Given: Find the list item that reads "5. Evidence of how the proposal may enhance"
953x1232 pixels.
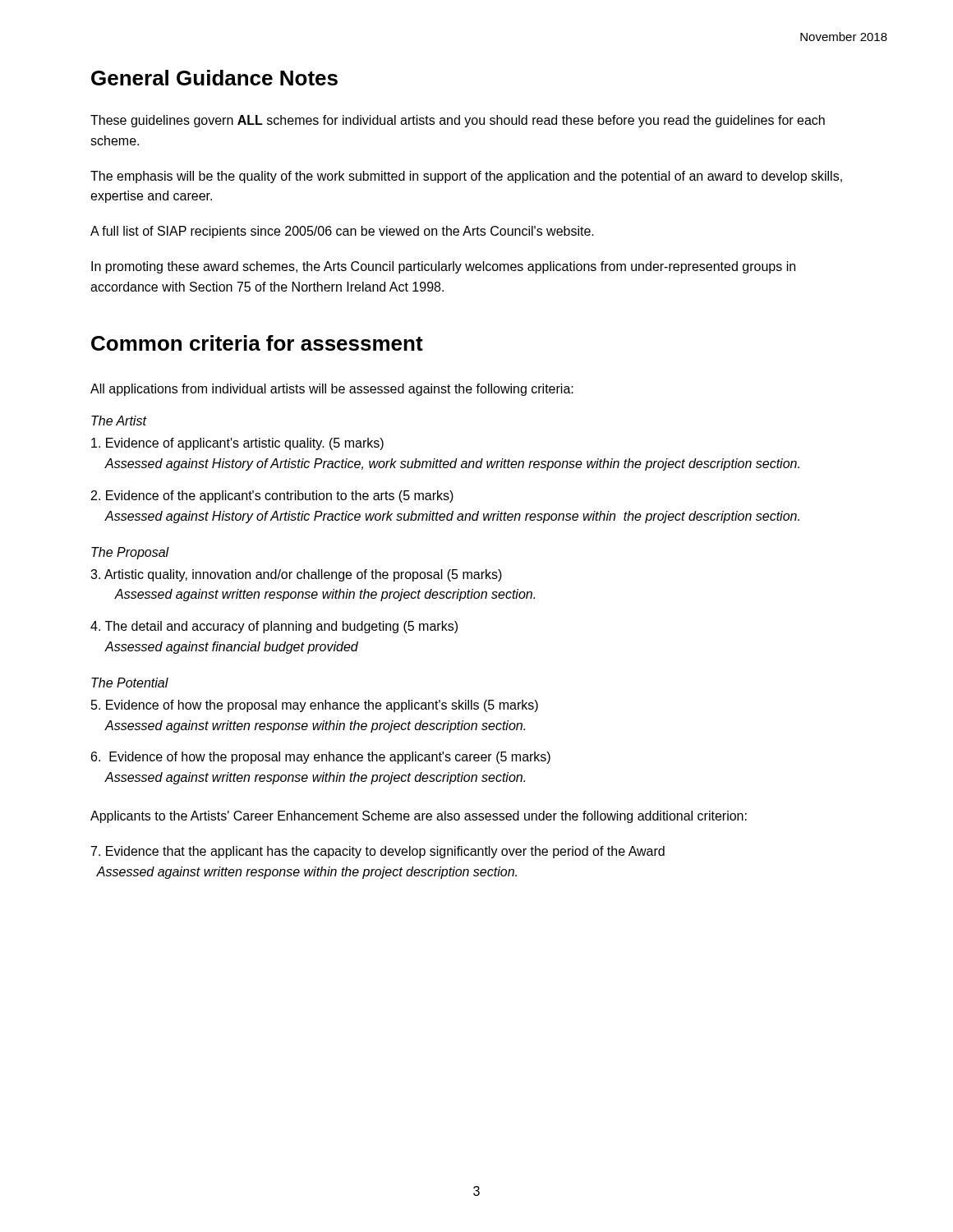Looking at the screenshot, I should click(476, 717).
